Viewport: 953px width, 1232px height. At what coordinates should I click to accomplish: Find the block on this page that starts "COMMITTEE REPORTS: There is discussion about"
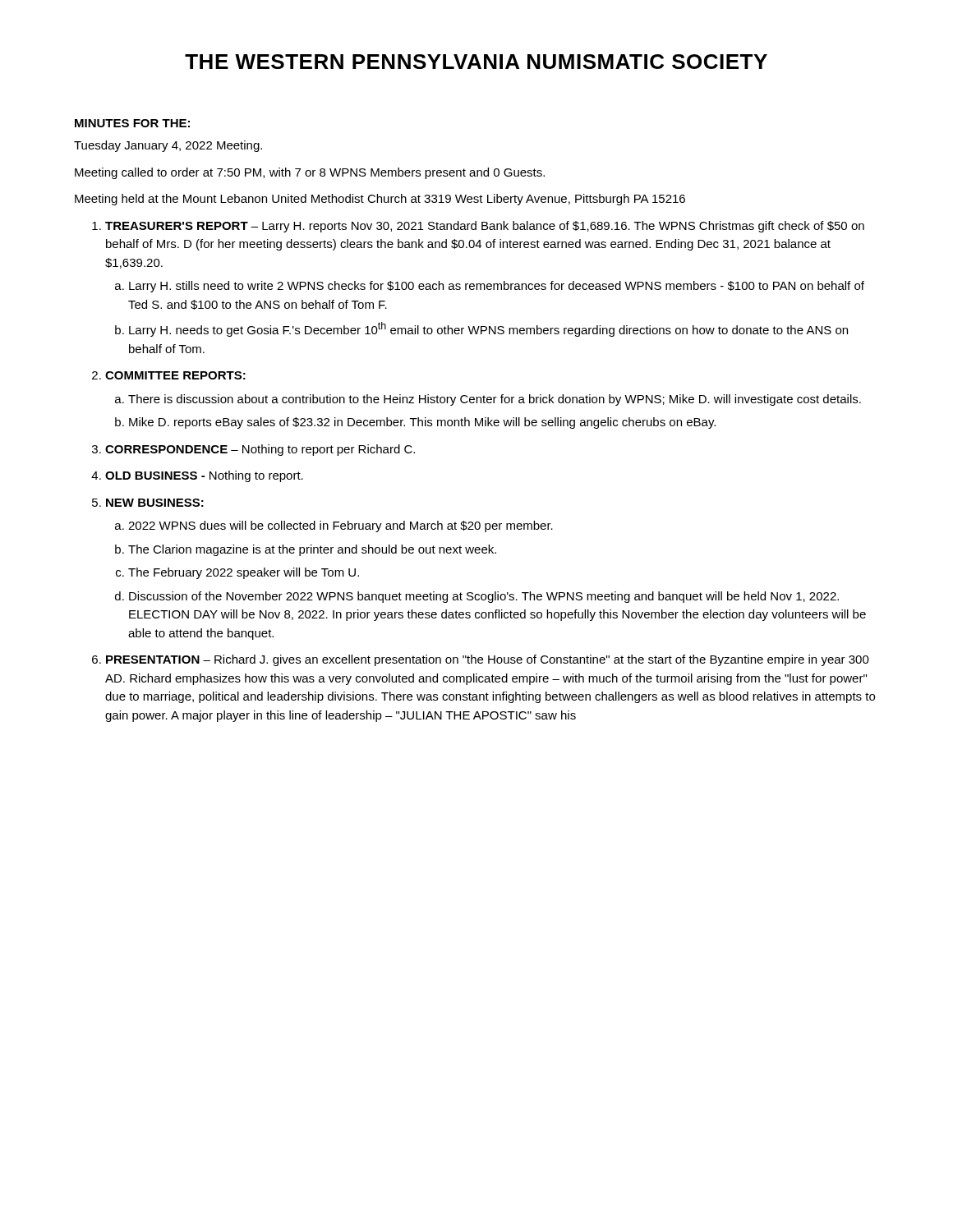(492, 400)
